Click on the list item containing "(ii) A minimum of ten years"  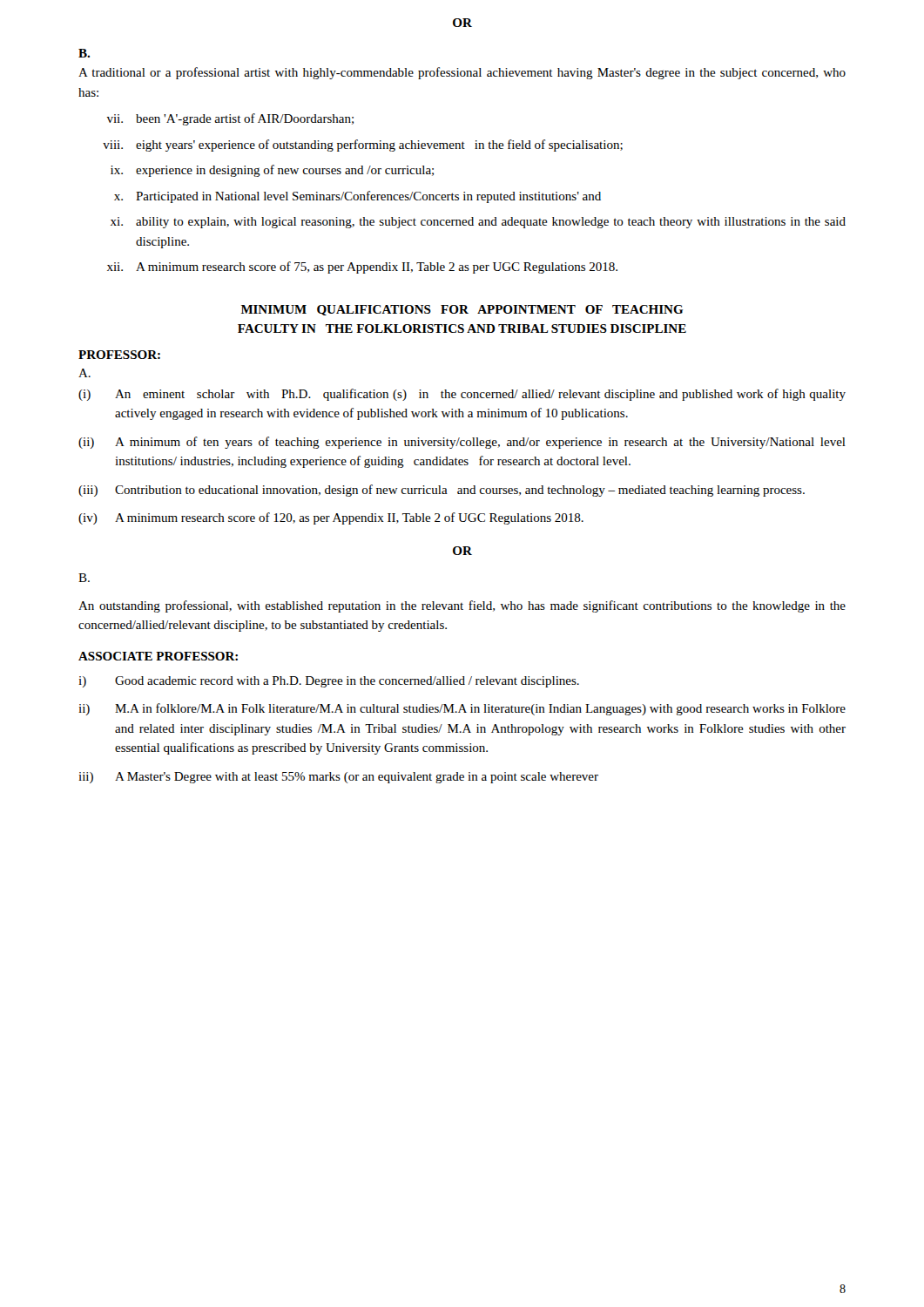462,451
